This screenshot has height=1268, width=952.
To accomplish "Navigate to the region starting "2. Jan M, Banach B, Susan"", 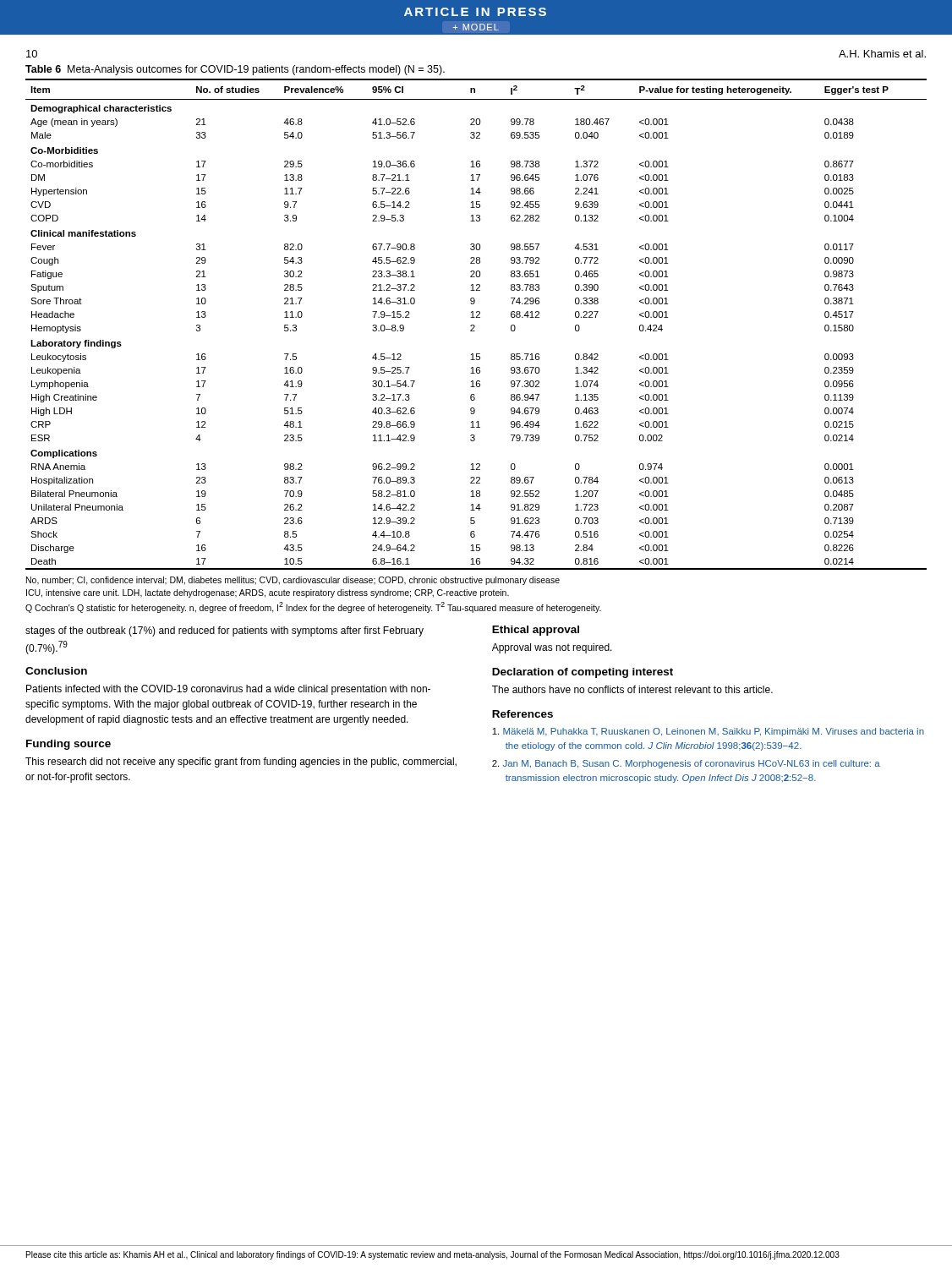I will click(686, 771).
